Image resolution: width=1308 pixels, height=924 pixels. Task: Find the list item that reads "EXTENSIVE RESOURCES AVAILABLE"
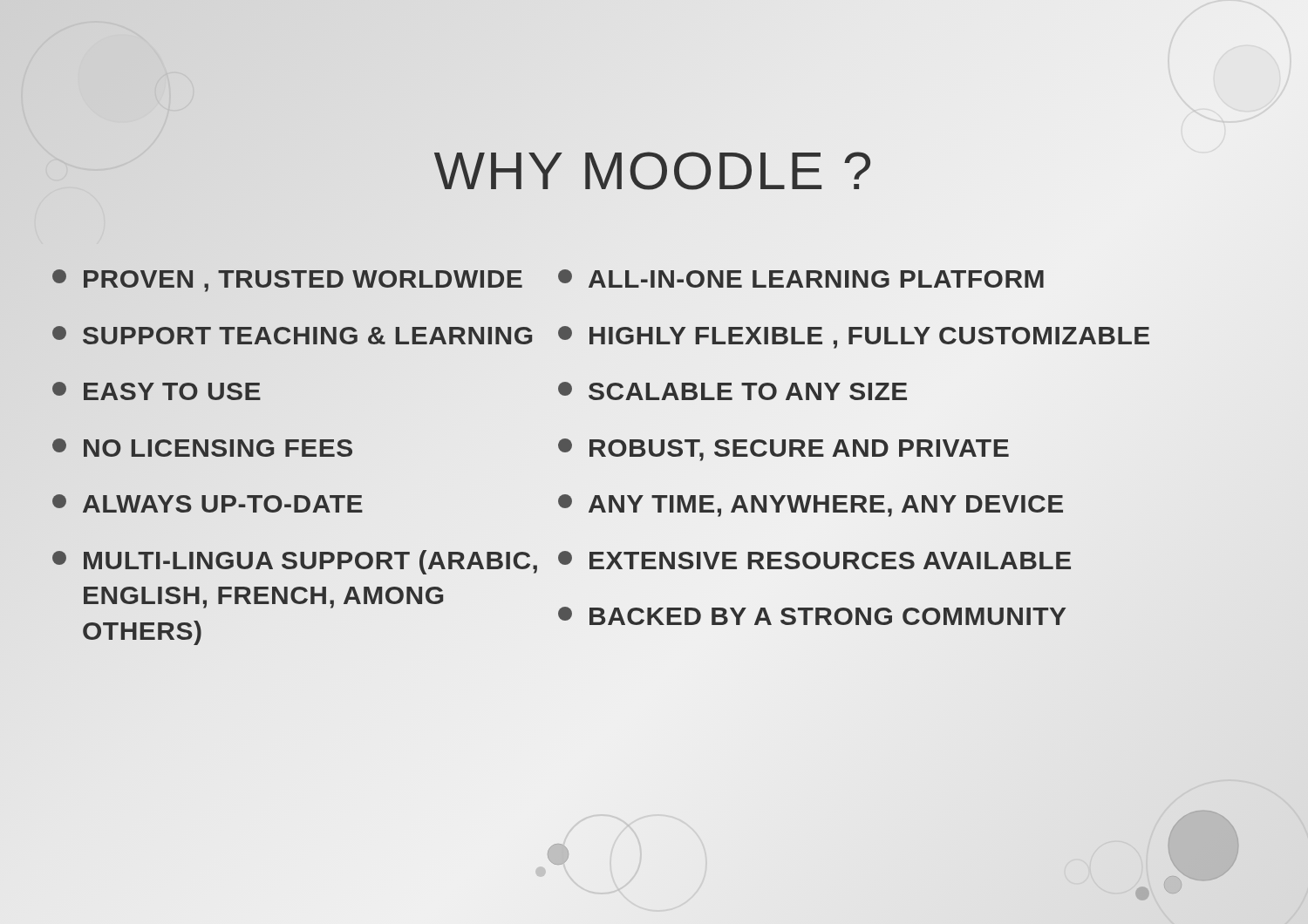[x=907, y=560]
